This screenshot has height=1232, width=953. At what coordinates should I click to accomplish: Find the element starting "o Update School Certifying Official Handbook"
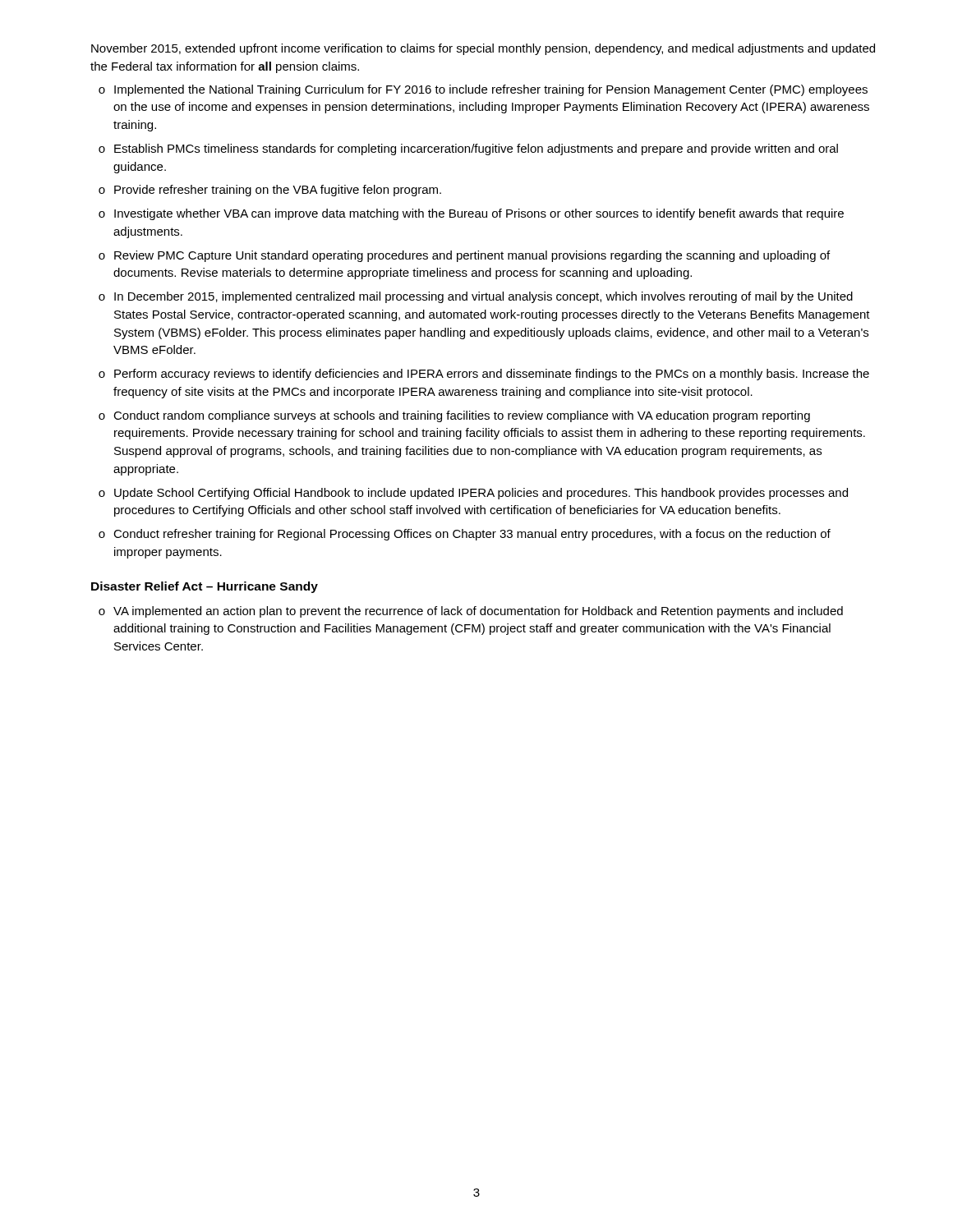[485, 501]
